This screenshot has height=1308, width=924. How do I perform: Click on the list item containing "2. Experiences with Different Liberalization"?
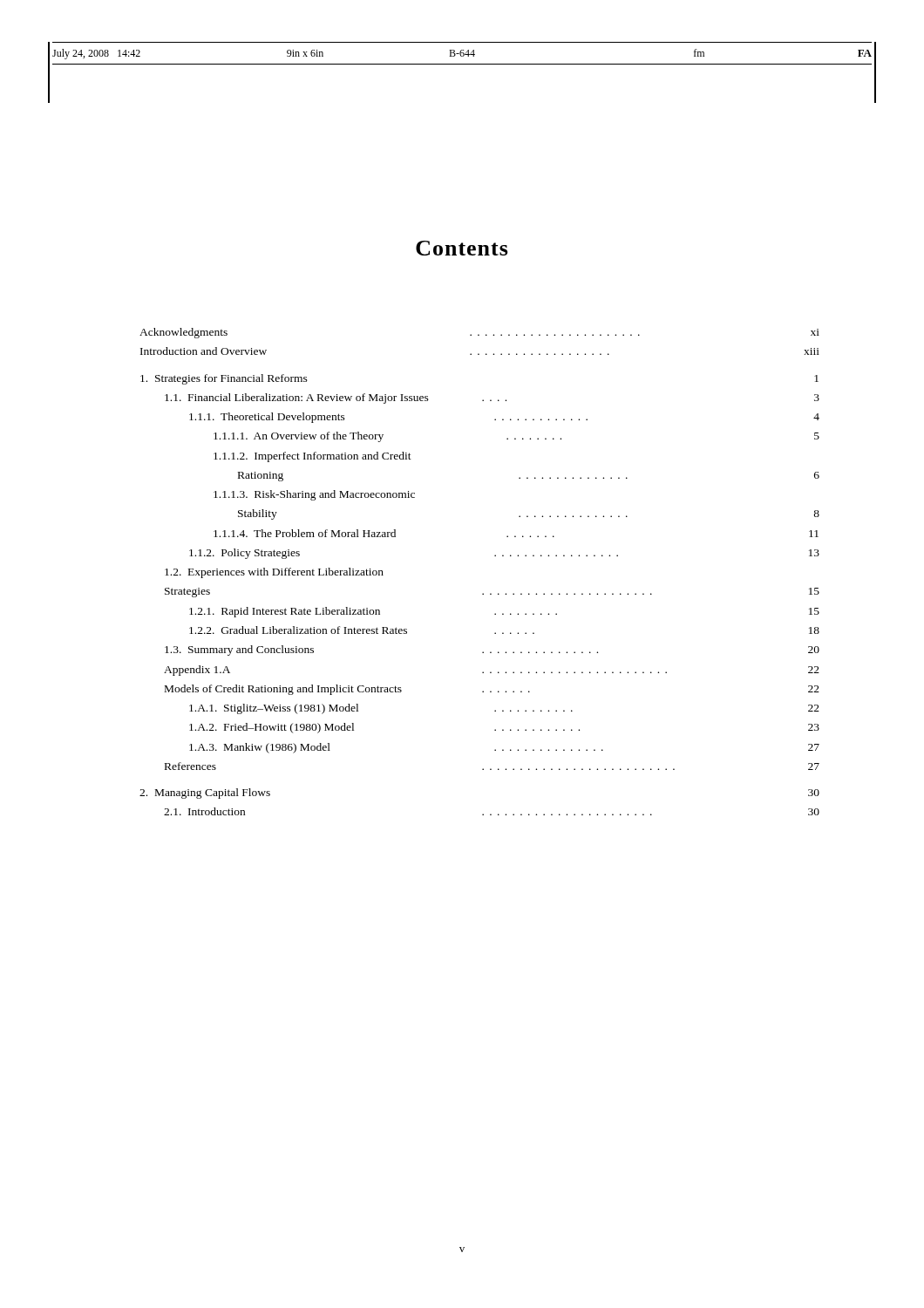pyautogui.click(x=320, y=572)
